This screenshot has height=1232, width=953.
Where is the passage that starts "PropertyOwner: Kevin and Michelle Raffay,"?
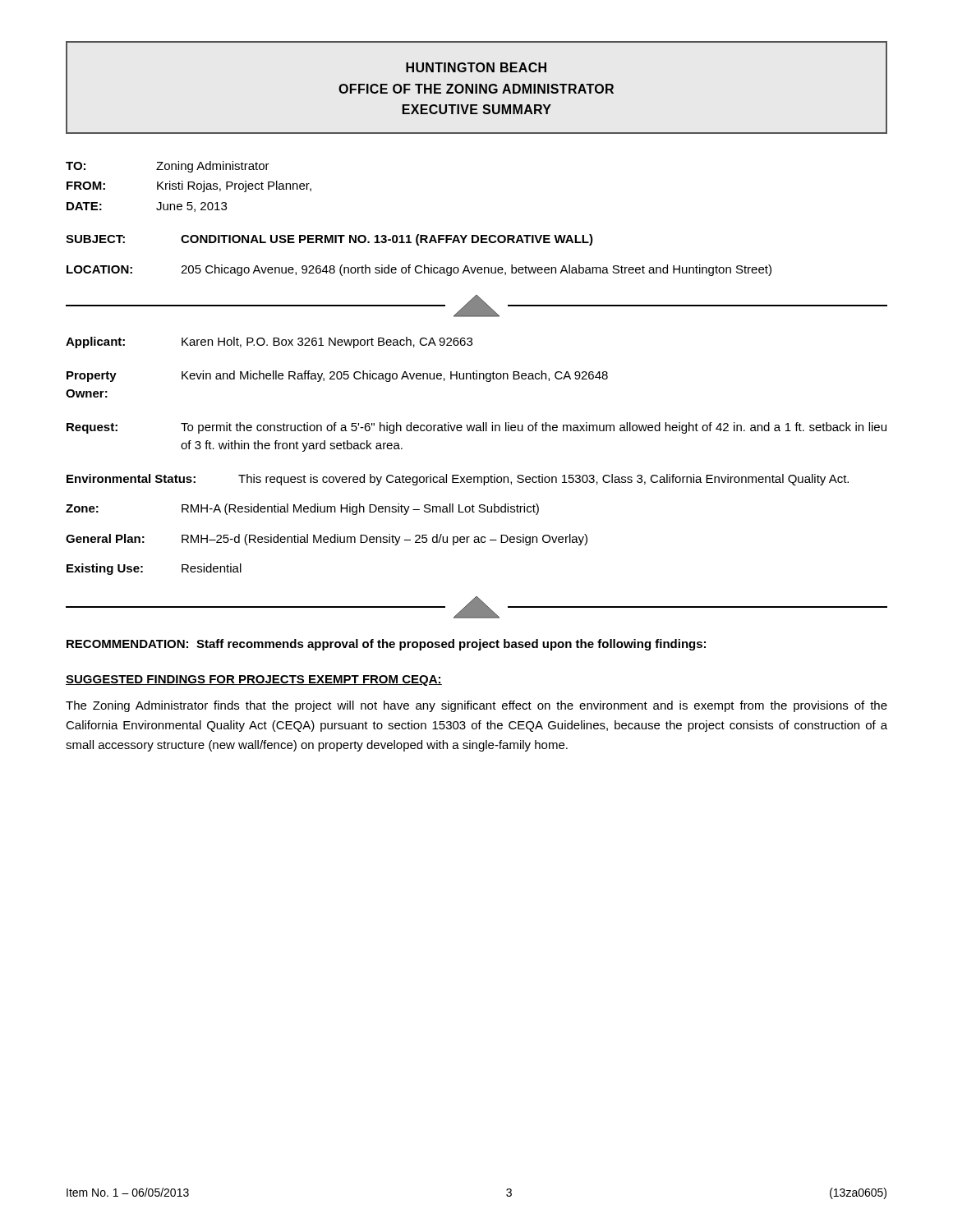point(476,385)
